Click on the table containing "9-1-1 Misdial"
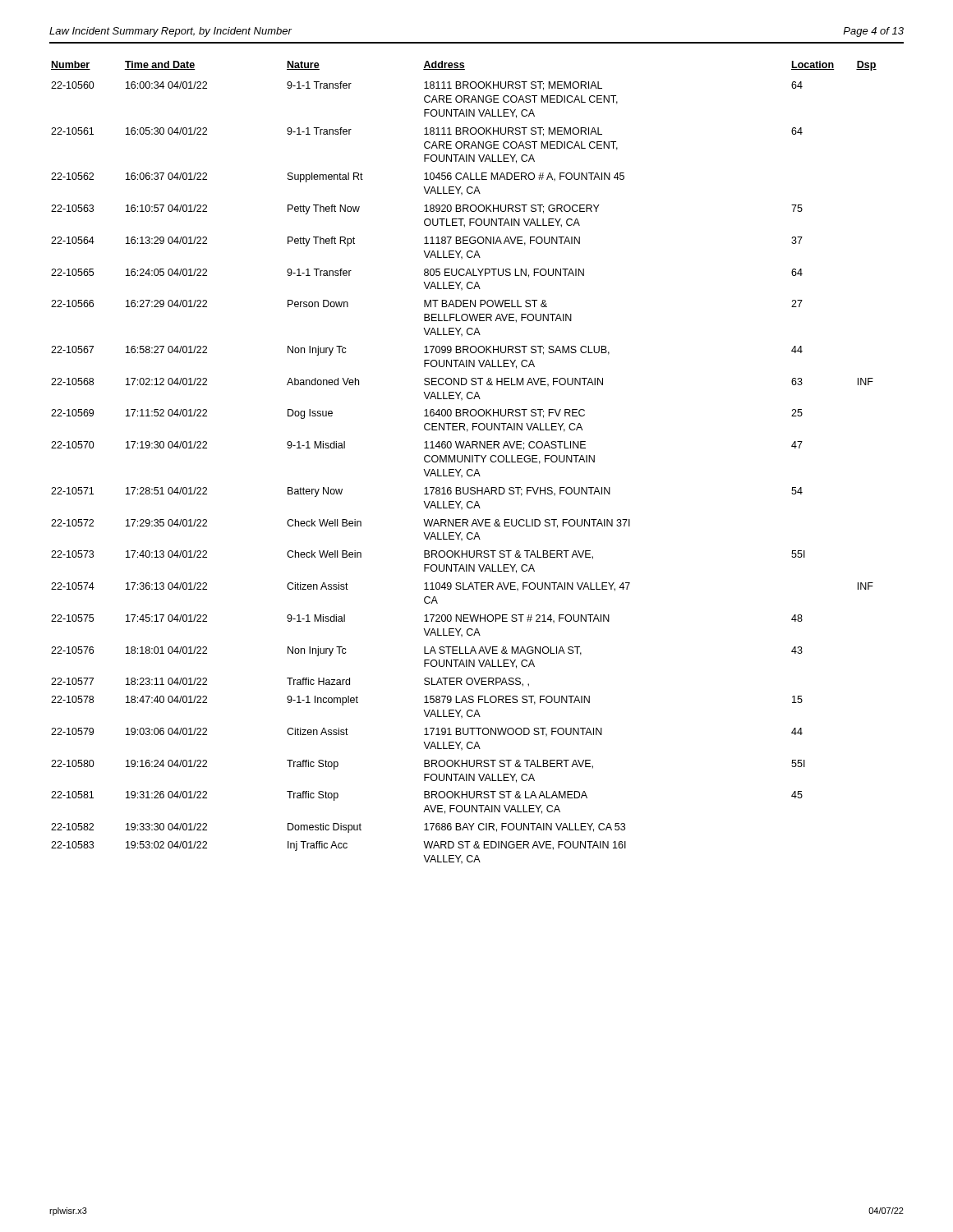This screenshot has height=1232, width=953. [x=476, y=462]
